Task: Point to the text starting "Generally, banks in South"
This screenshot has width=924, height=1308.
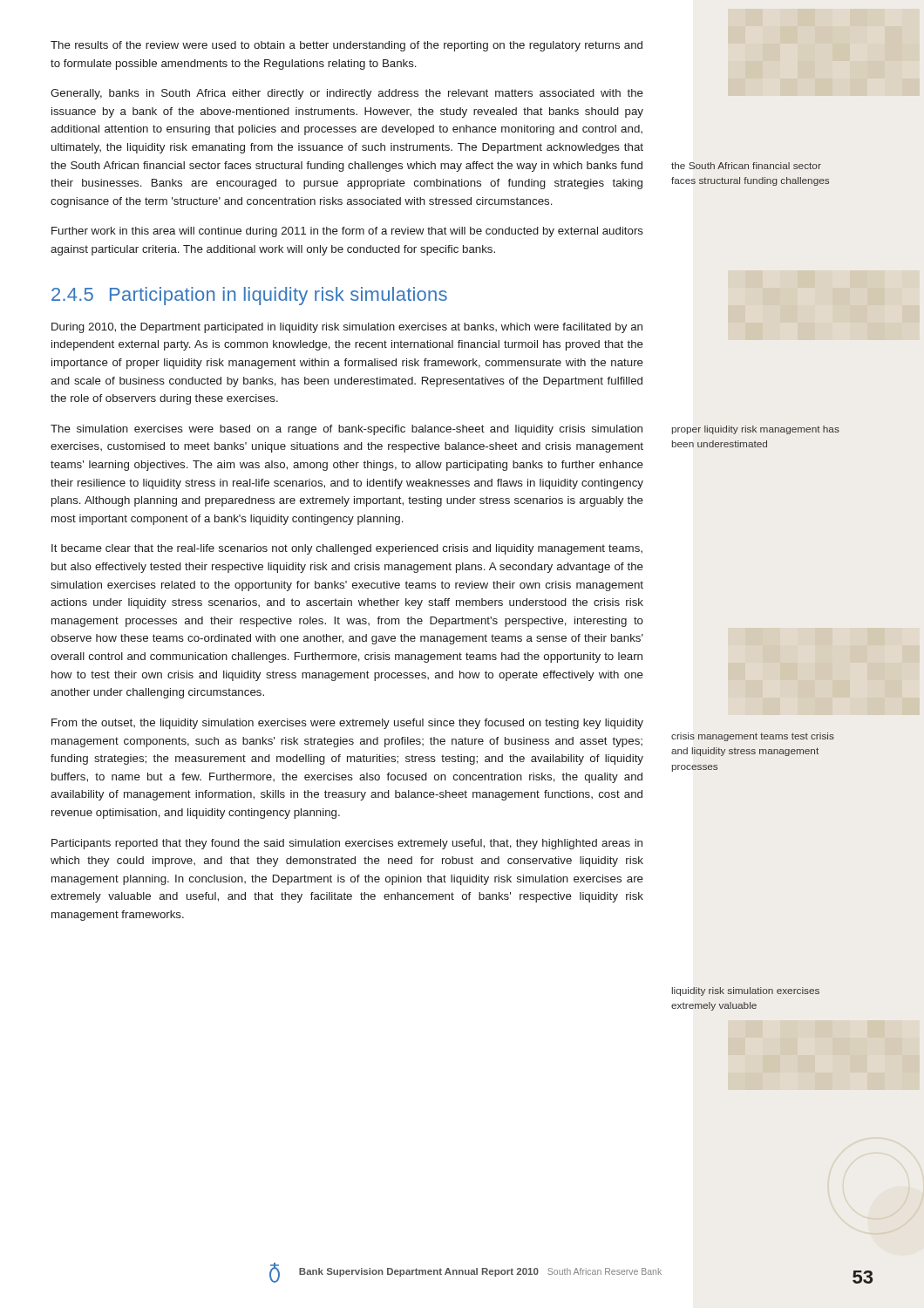Action: [x=347, y=147]
